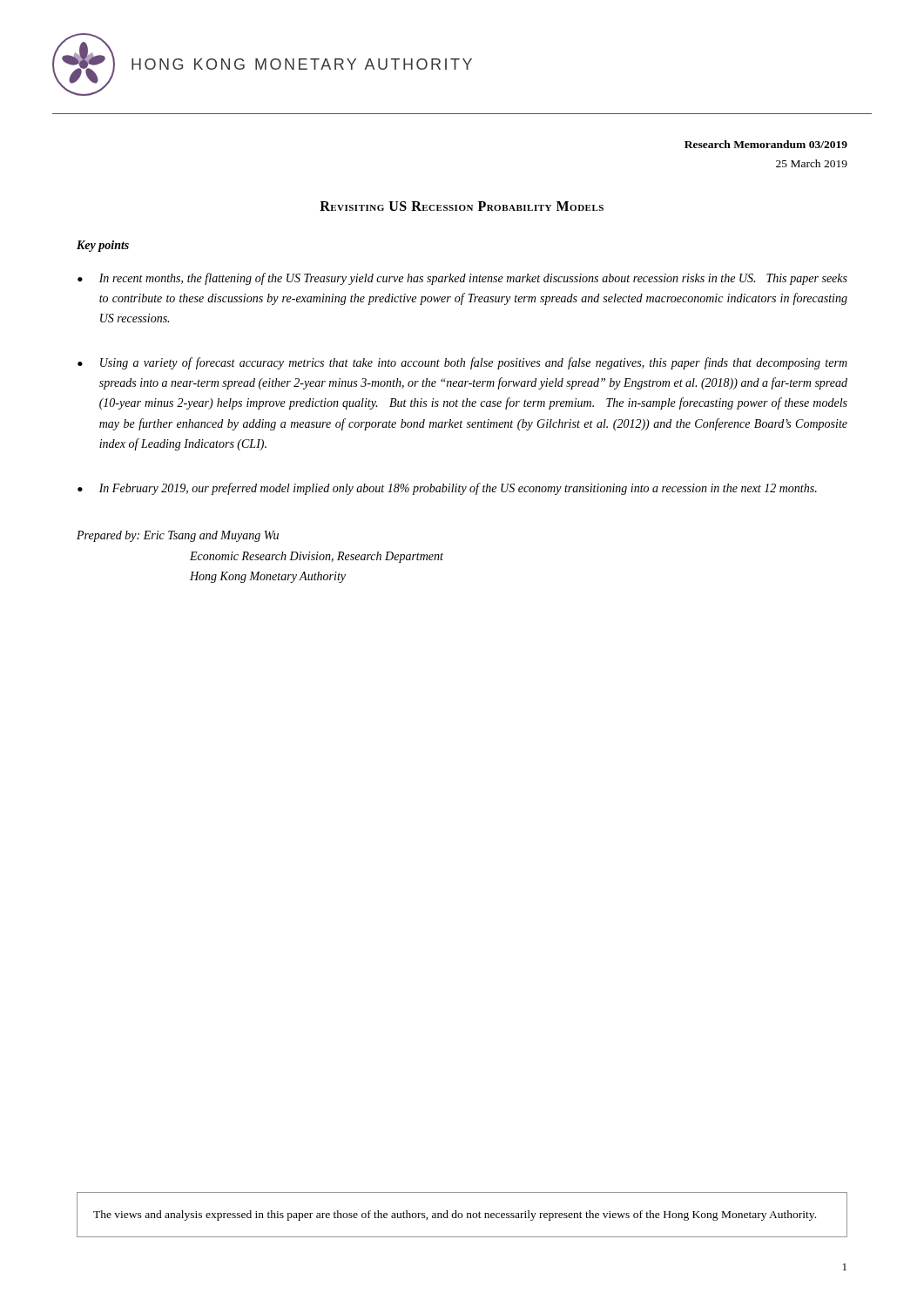The image size is (924, 1307).
Task: Find the block on this page that starts "• In recent months, the flattening"
Action: pyautogui.click(x=462, y=299)
